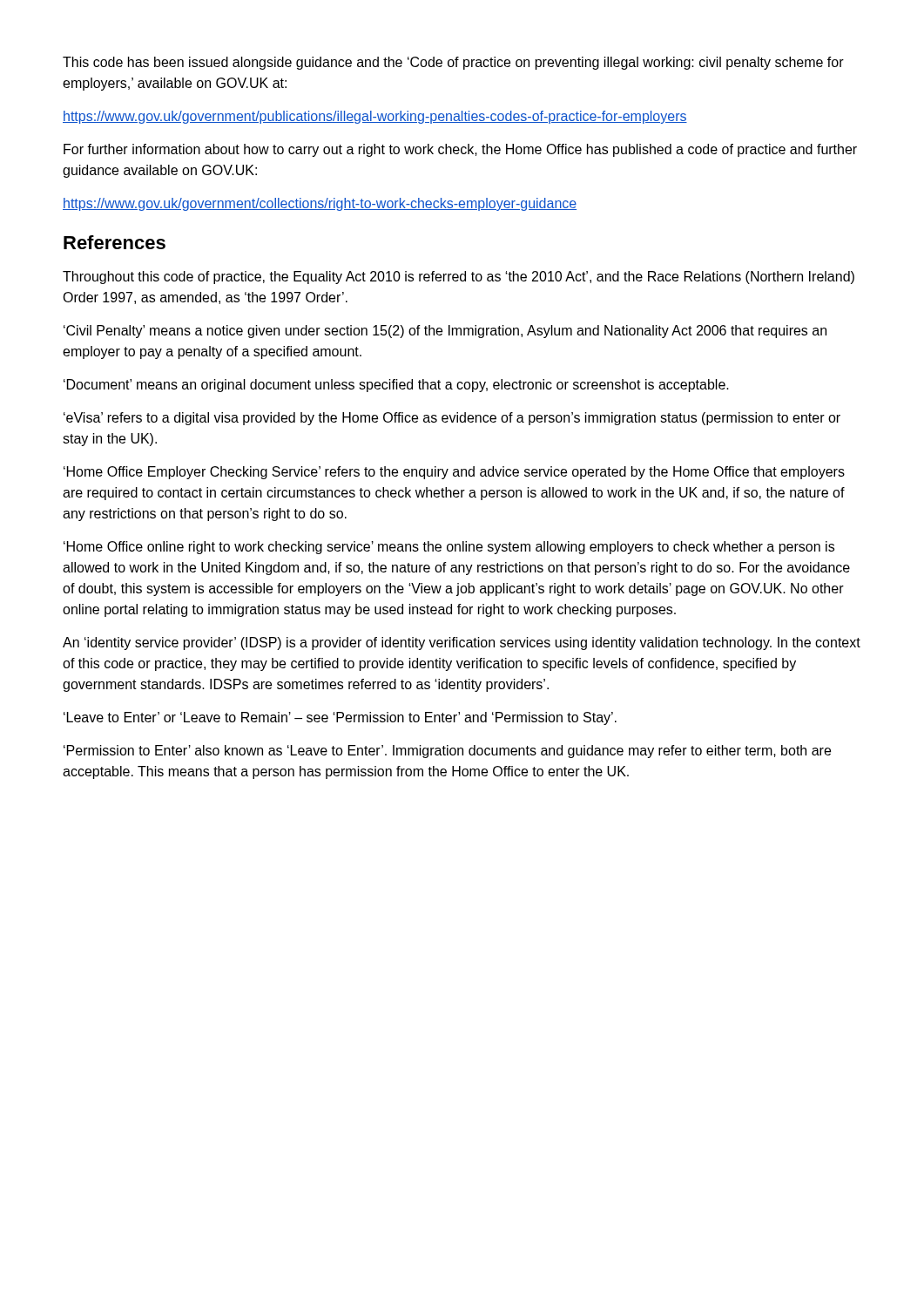The width and height of the screenshot is (924, 1307).
Task: Find the block on this page that starts "‘Leave to Enter’ or"
Action: click(340, 718)
